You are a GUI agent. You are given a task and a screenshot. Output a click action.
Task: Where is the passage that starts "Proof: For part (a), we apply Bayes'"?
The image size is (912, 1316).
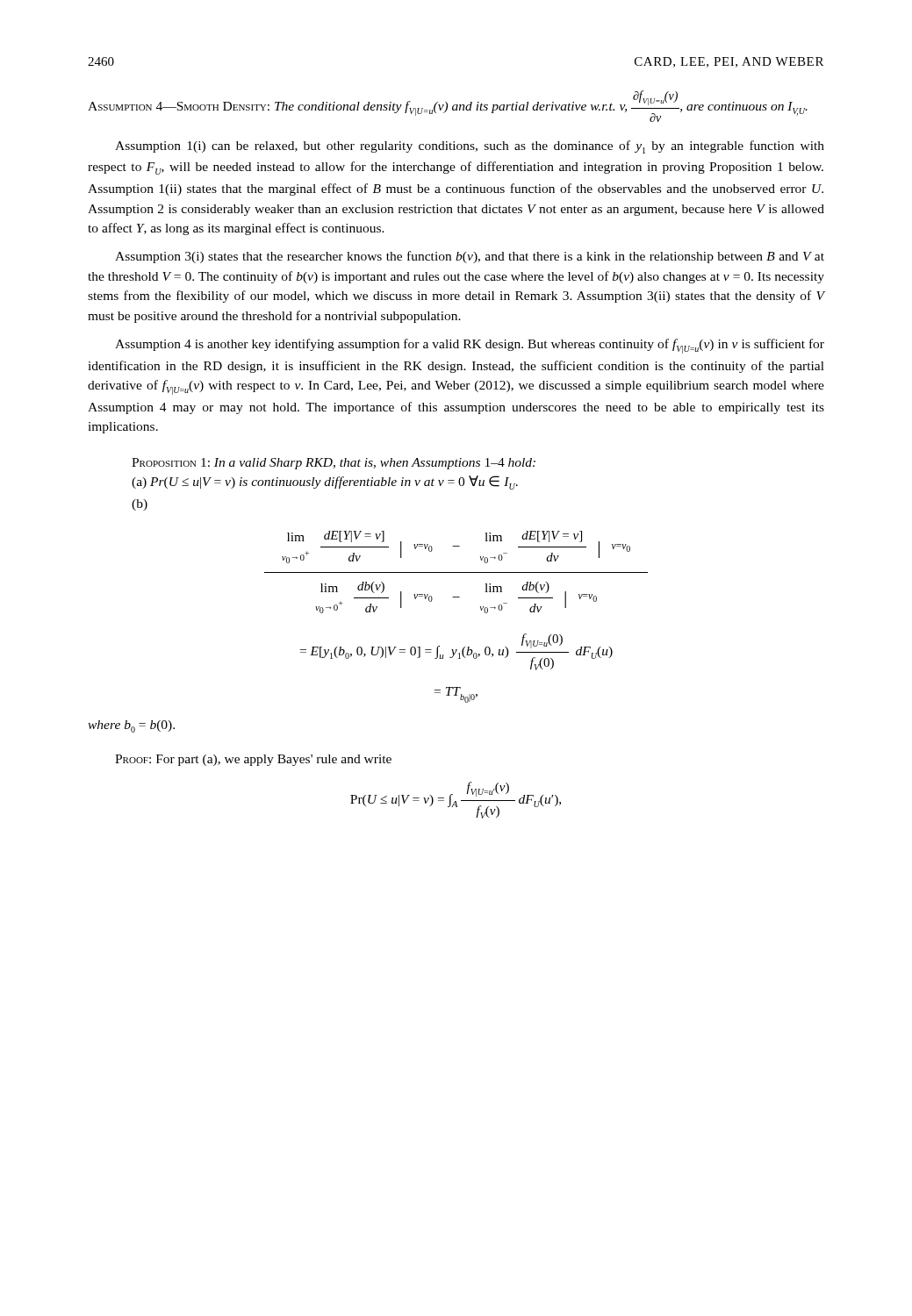click(x=253, y=758)
